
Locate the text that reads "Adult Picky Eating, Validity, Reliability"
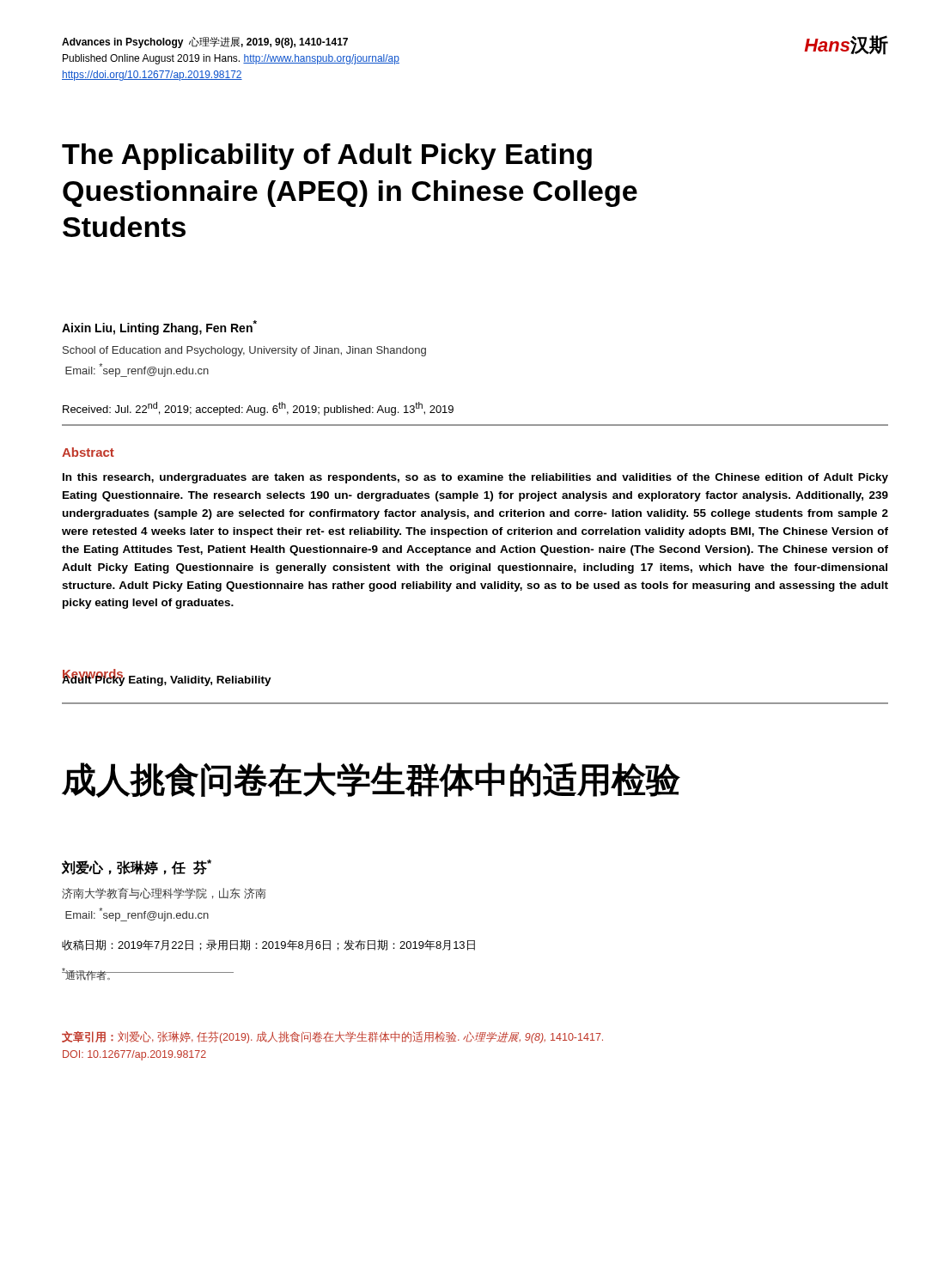tap(167, 680)
